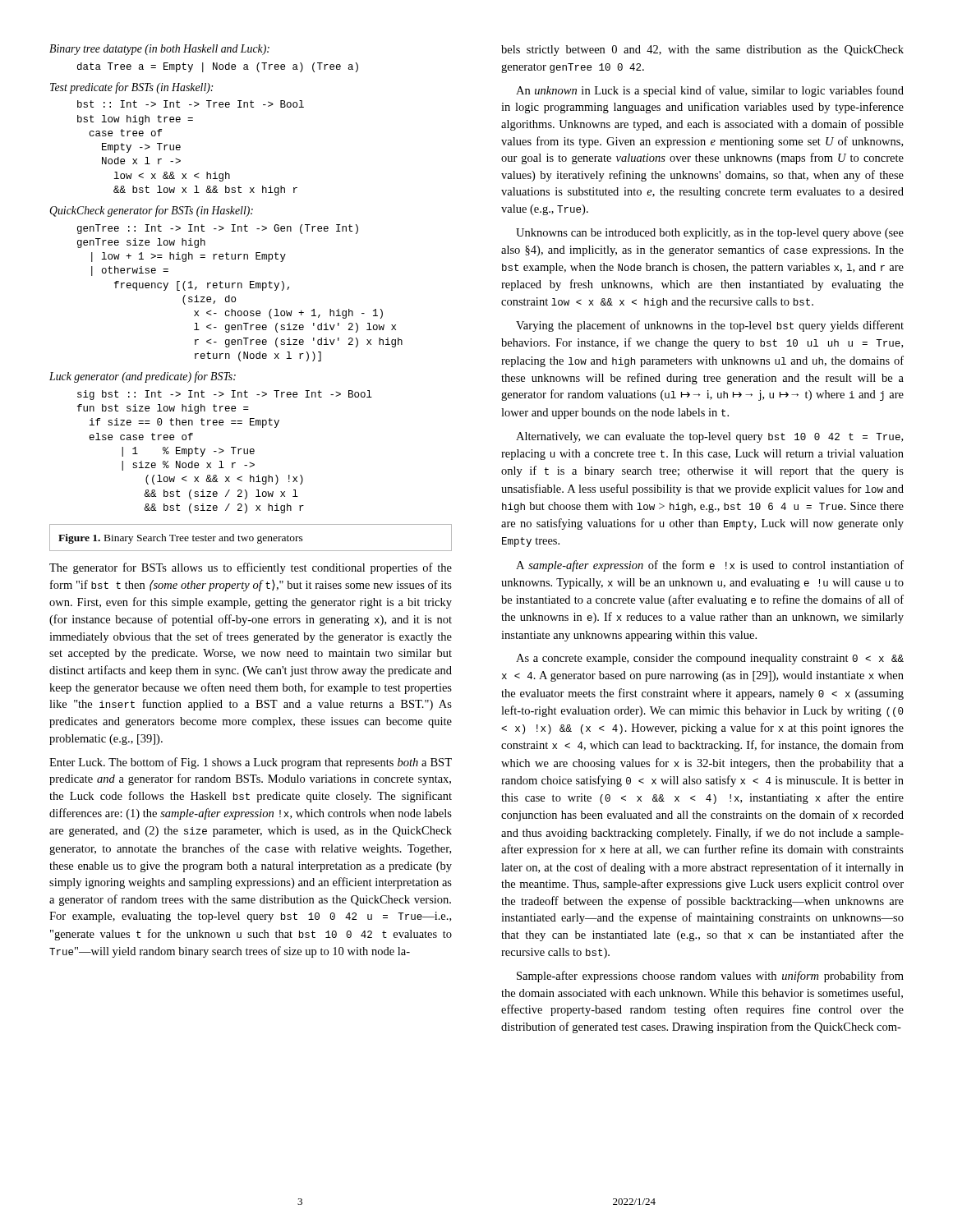Click where it says "Test predicate for BSTs (in Haskell):"
The image size is (953, 1232).
point(132,87)
